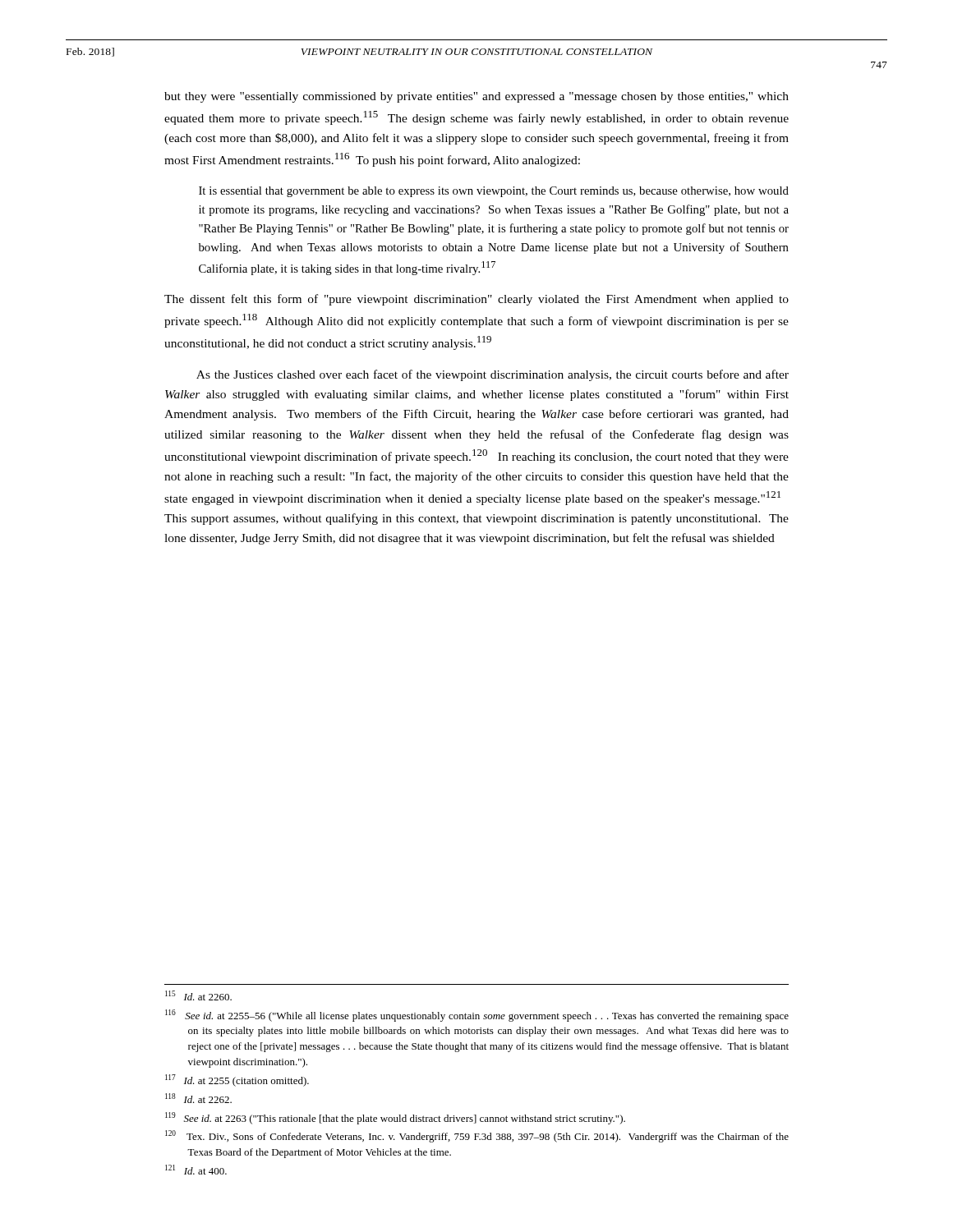Find the footnote that reads "121 Id. at 400."

pos(196,1170)
